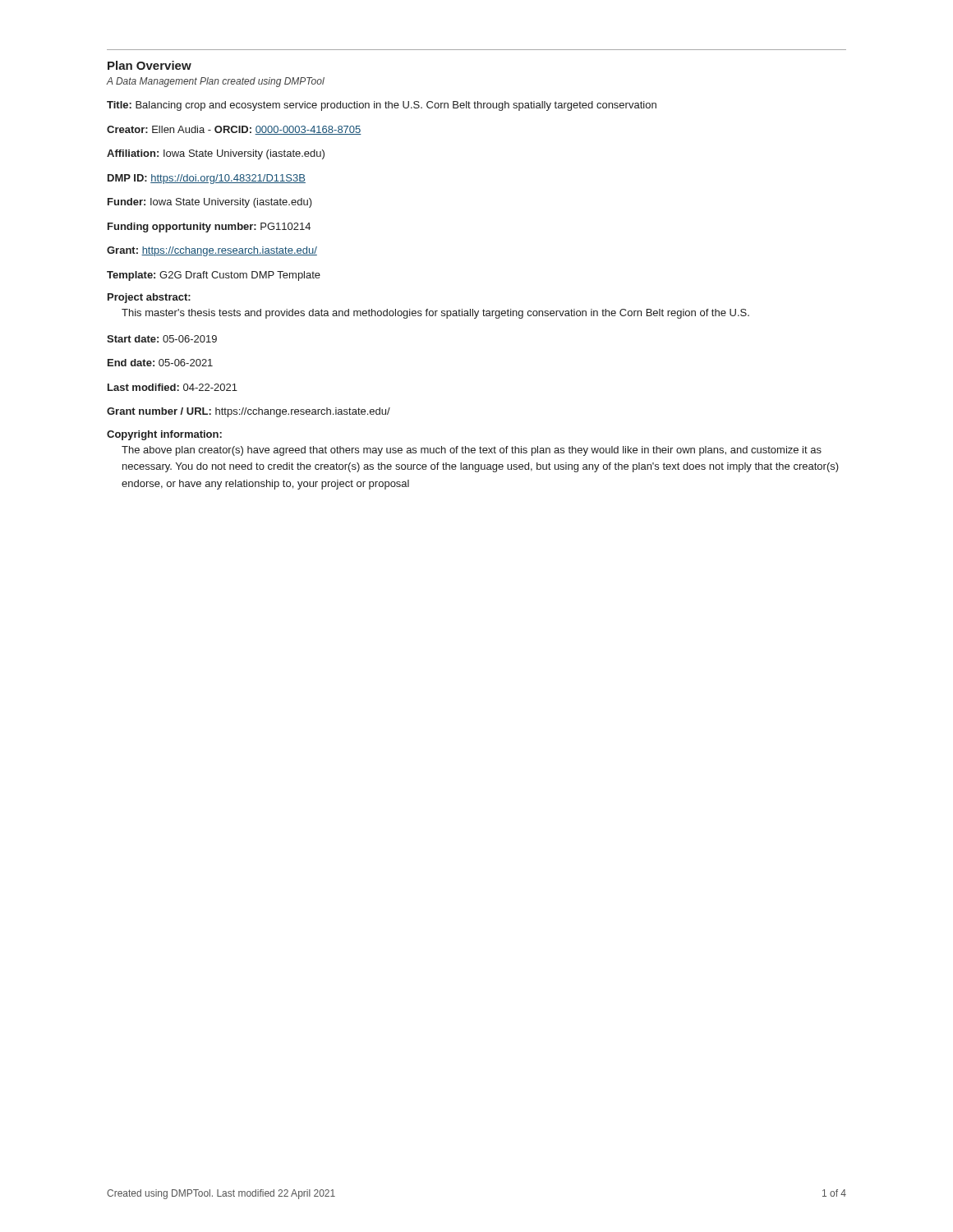Navigate to the element starting "Template: G2G Draft Custom DMP Template"
Viewport: 953px width, 1232px height.
pyautogui.click(x=214, y=274)
